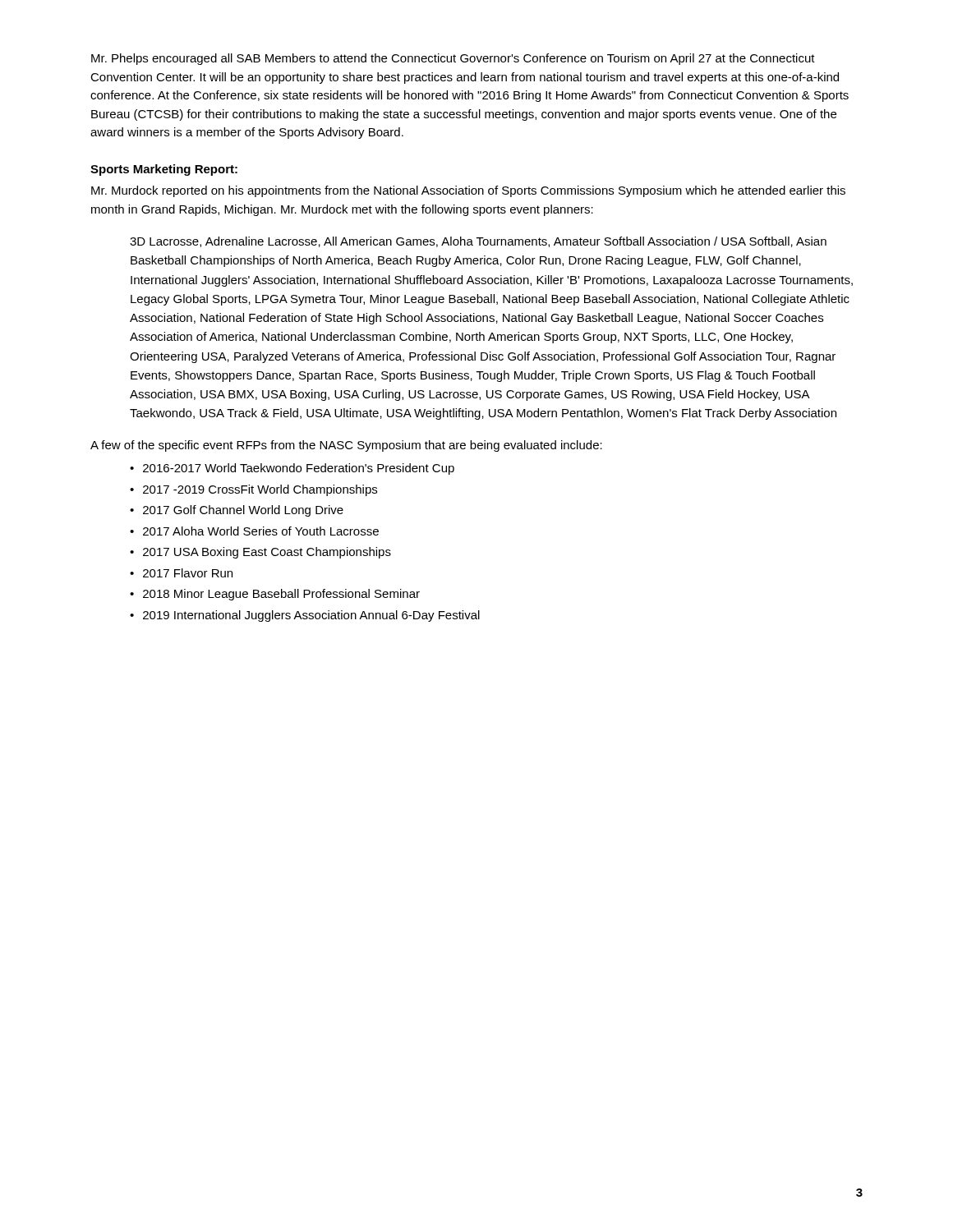Find the text block starting "Mr. Phelps encouraged"
953x1232 pixels.
point(470,95)
